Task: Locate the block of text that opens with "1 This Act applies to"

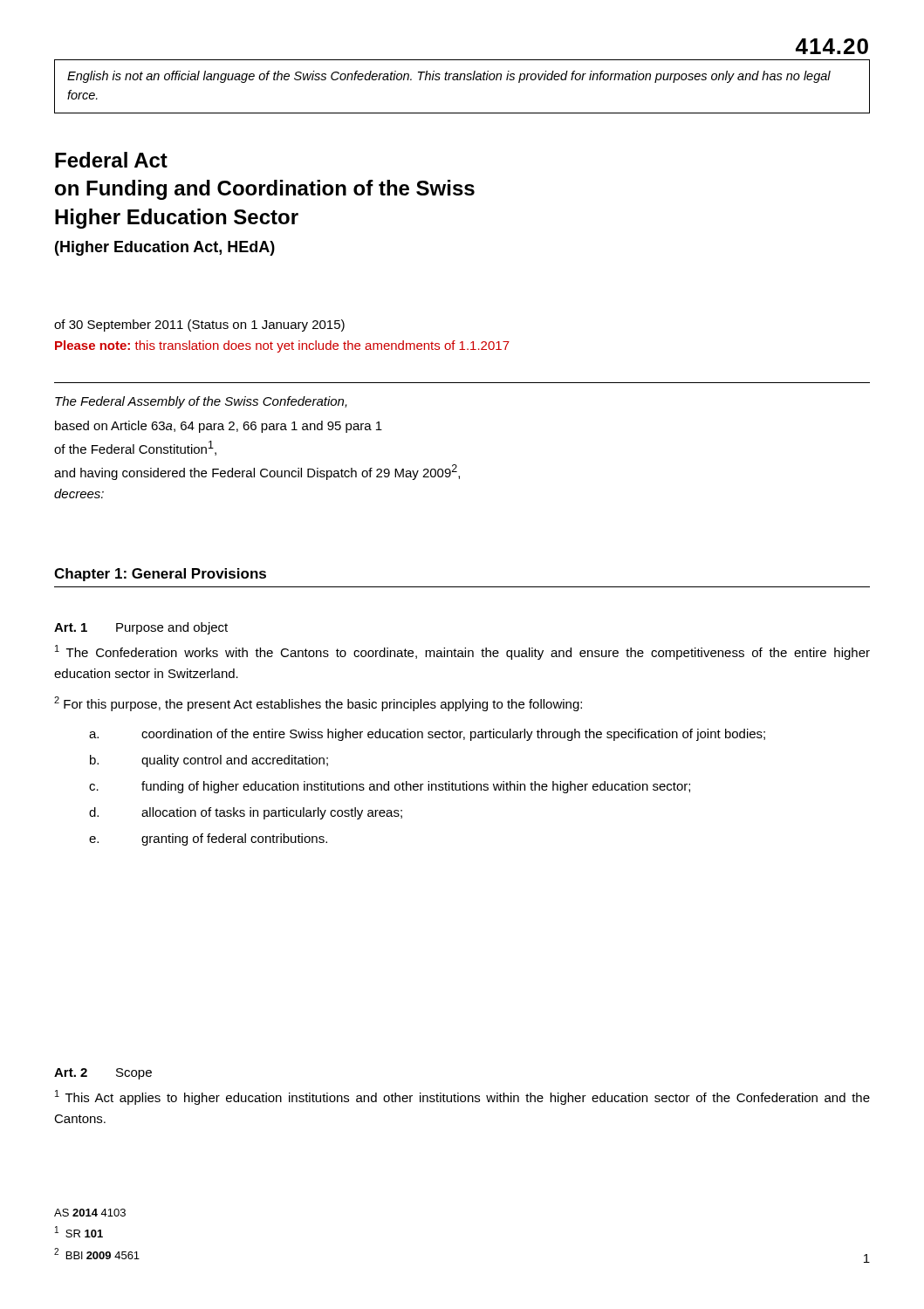Action: pos(462,1107)
